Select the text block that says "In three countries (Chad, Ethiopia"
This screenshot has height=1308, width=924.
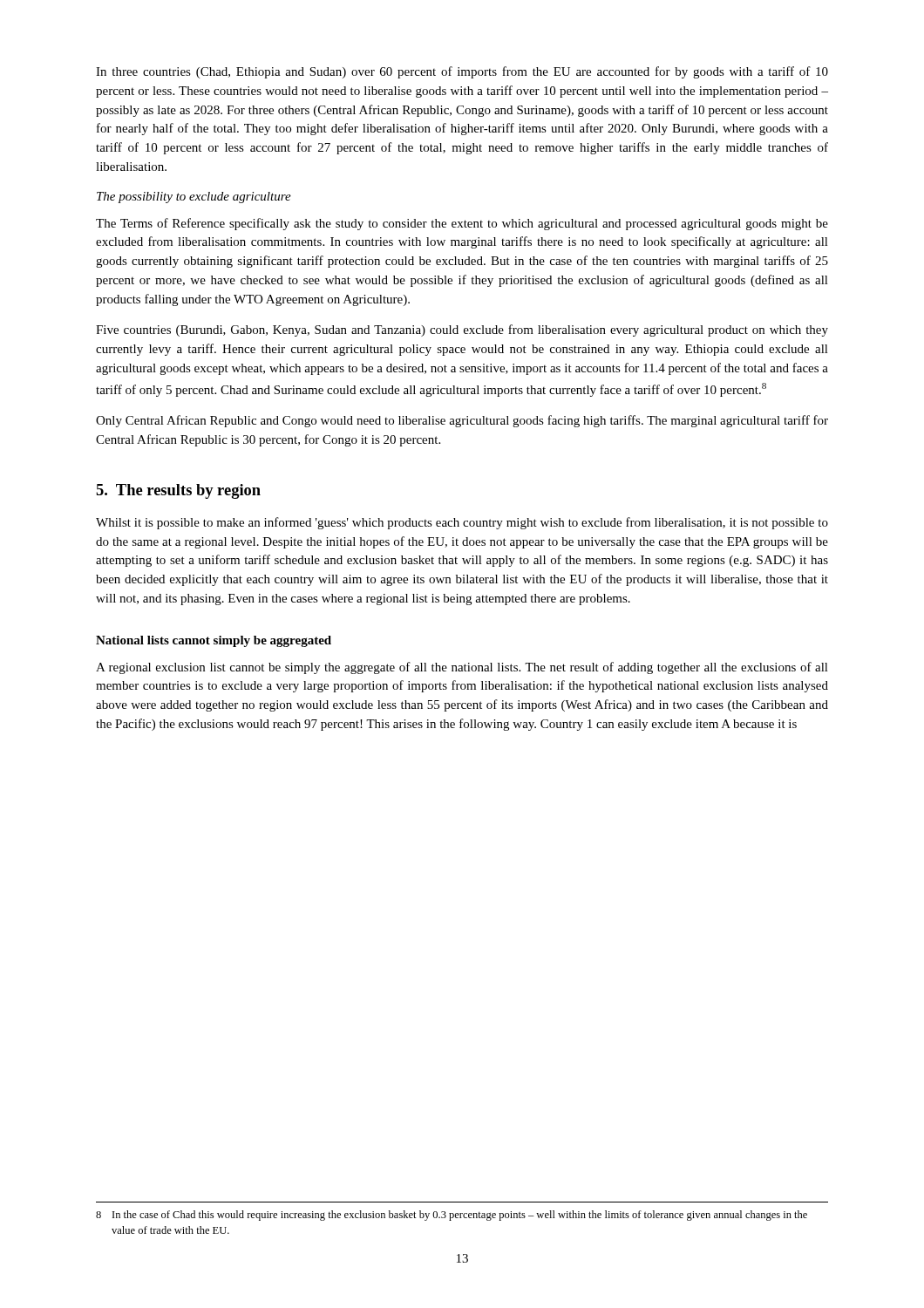point(462,119)
